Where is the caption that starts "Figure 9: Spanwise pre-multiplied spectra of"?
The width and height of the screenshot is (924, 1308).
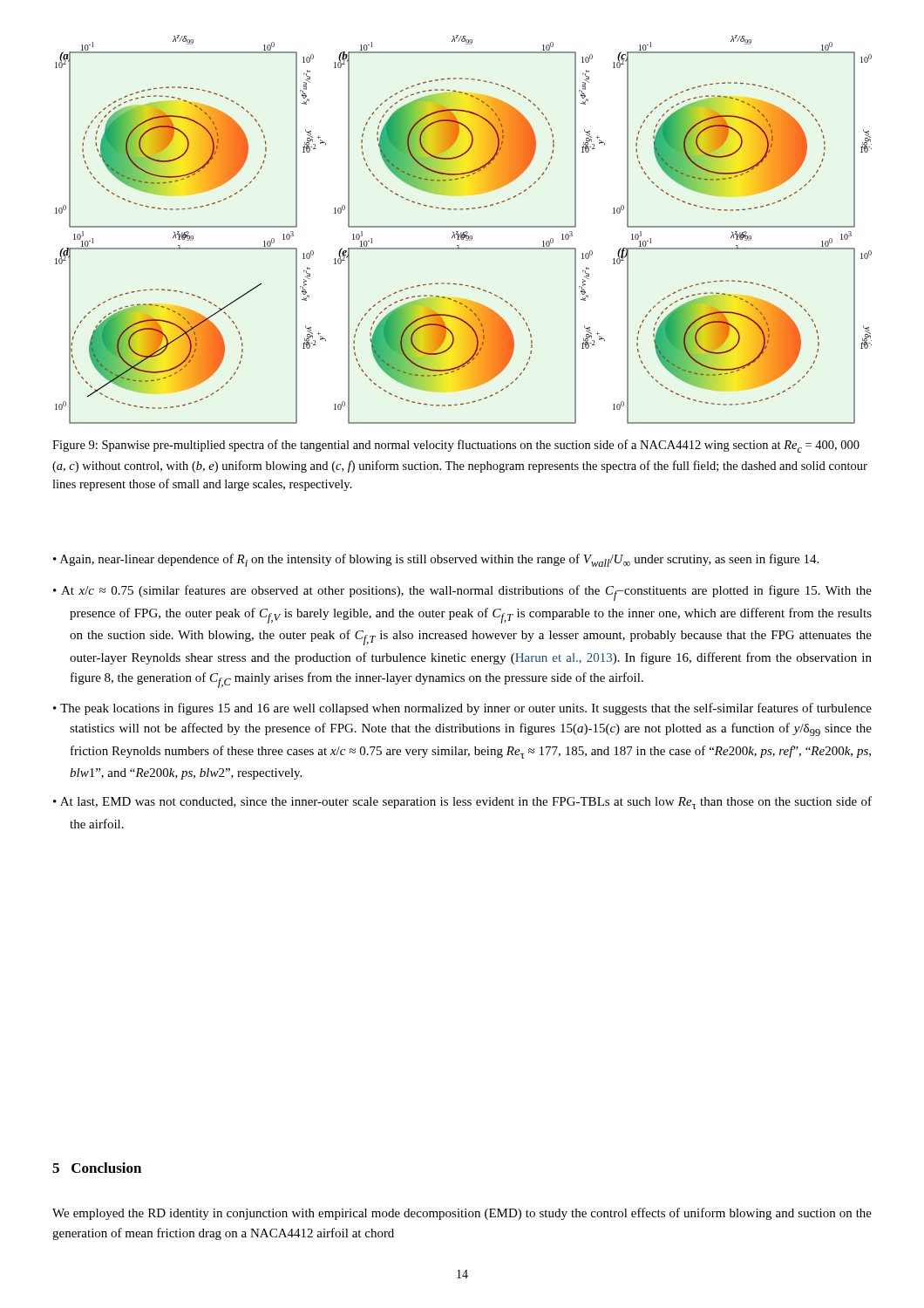(x=460, y=465)
